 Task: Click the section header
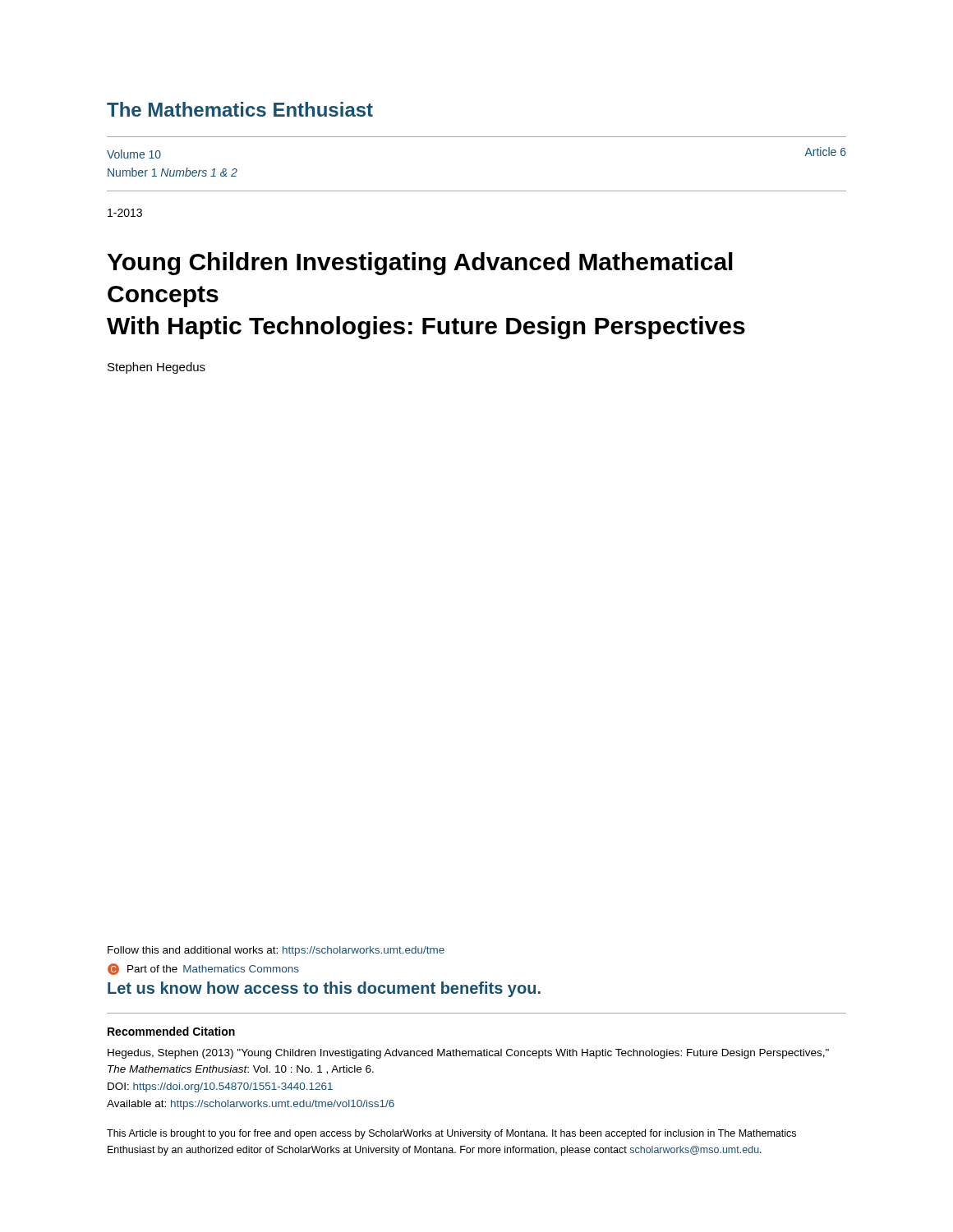pos(171,1031)
